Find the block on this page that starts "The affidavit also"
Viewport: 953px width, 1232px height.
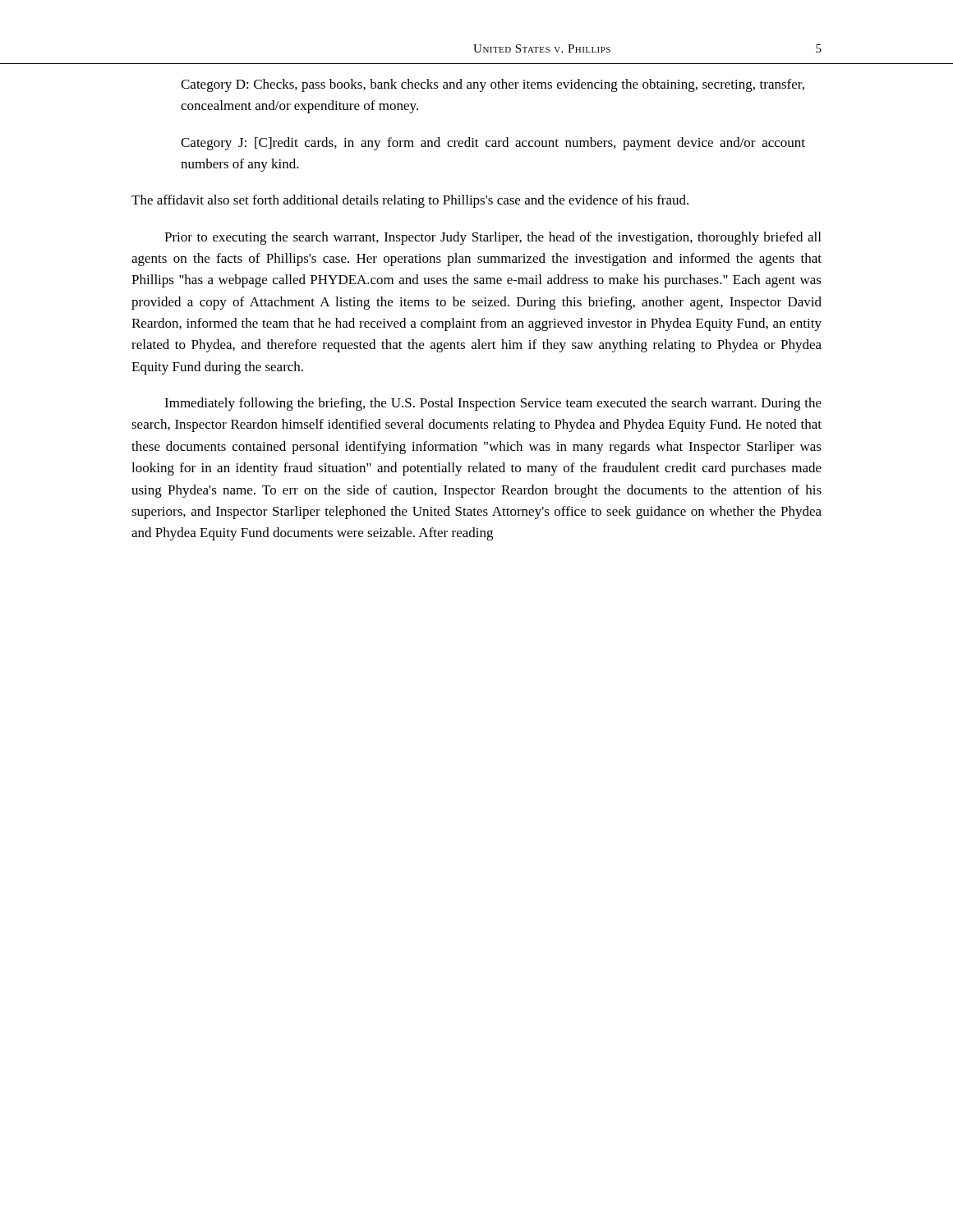[x=476, y=201]
